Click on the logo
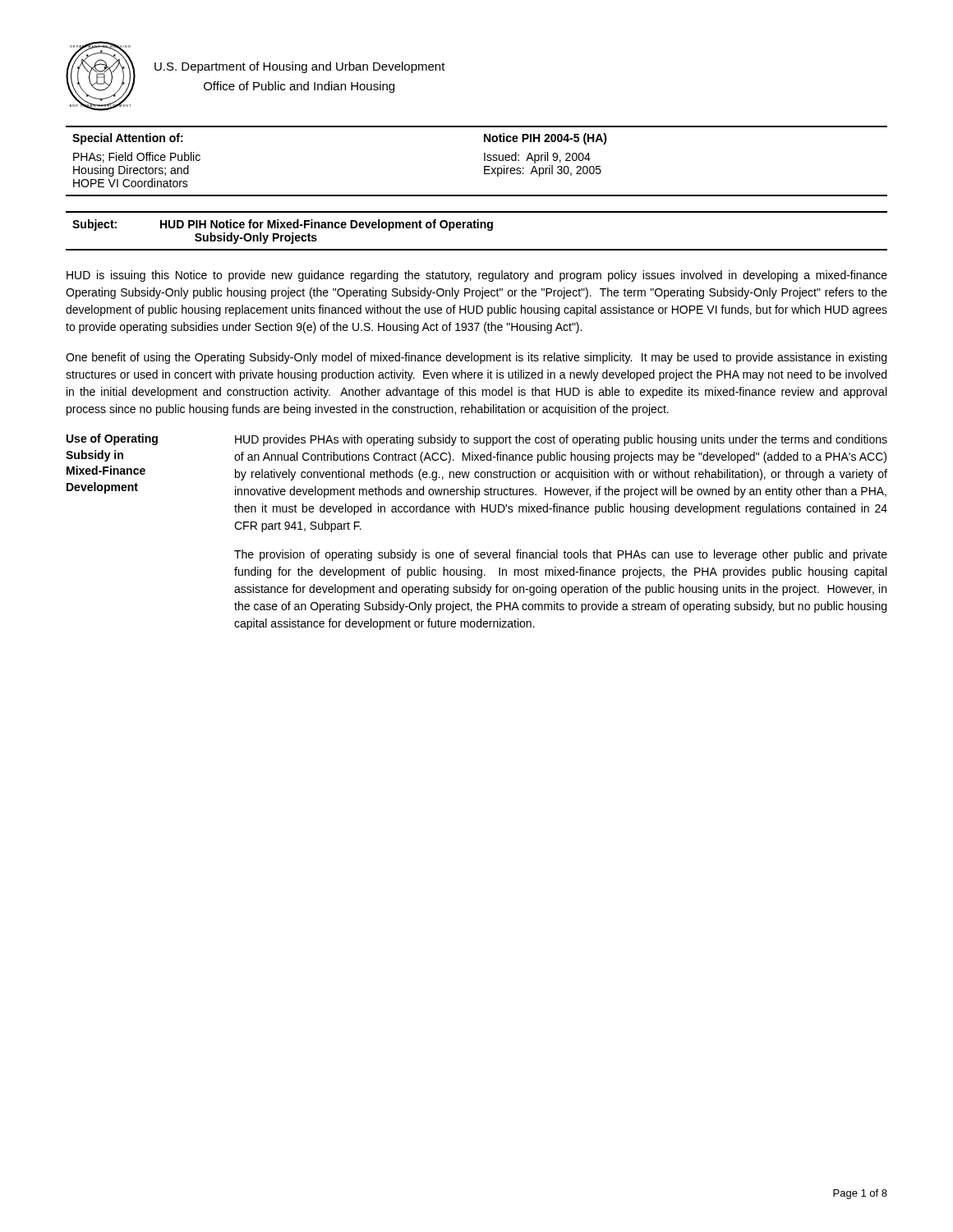 (476, 76)
